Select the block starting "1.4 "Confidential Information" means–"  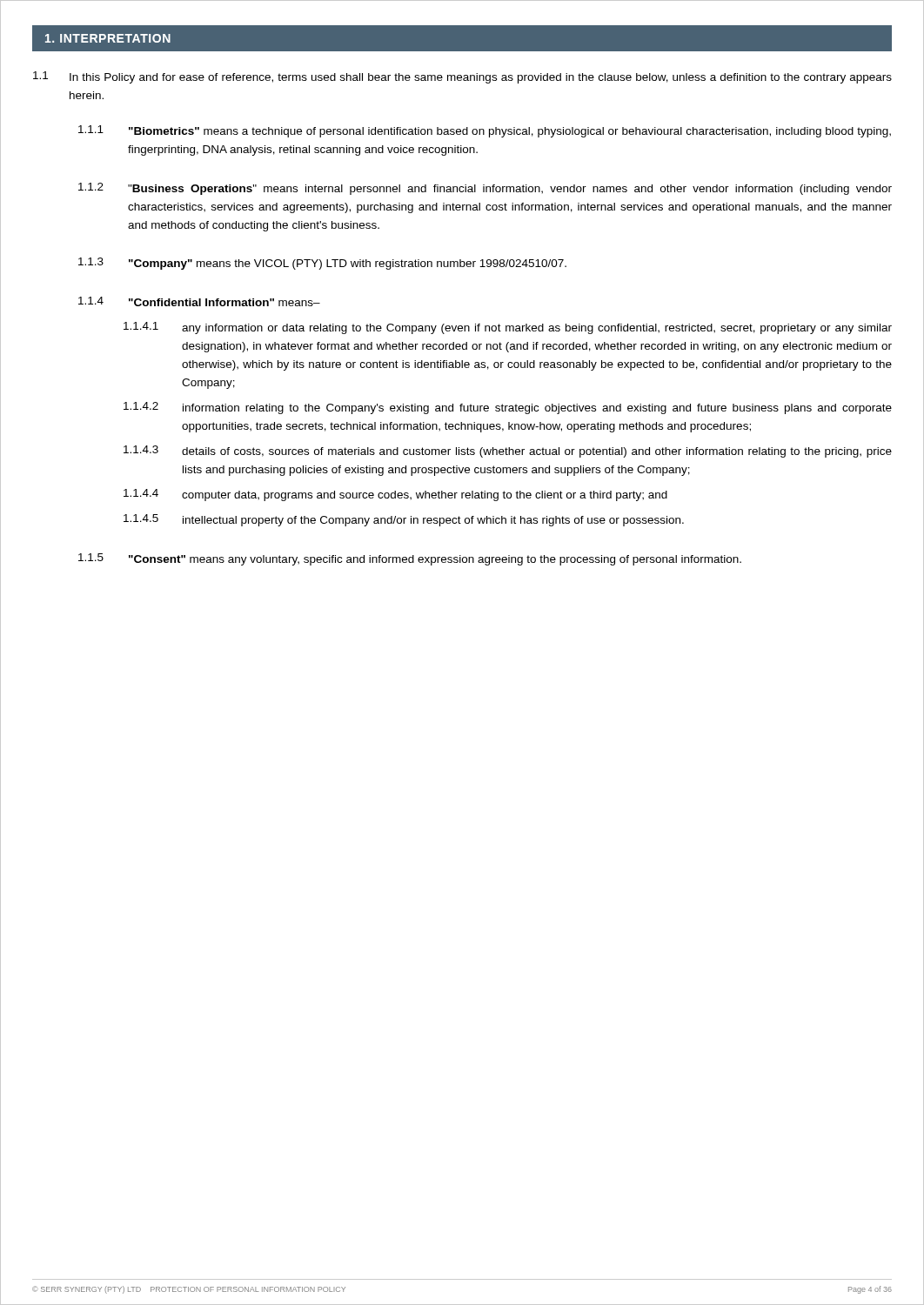199,301
